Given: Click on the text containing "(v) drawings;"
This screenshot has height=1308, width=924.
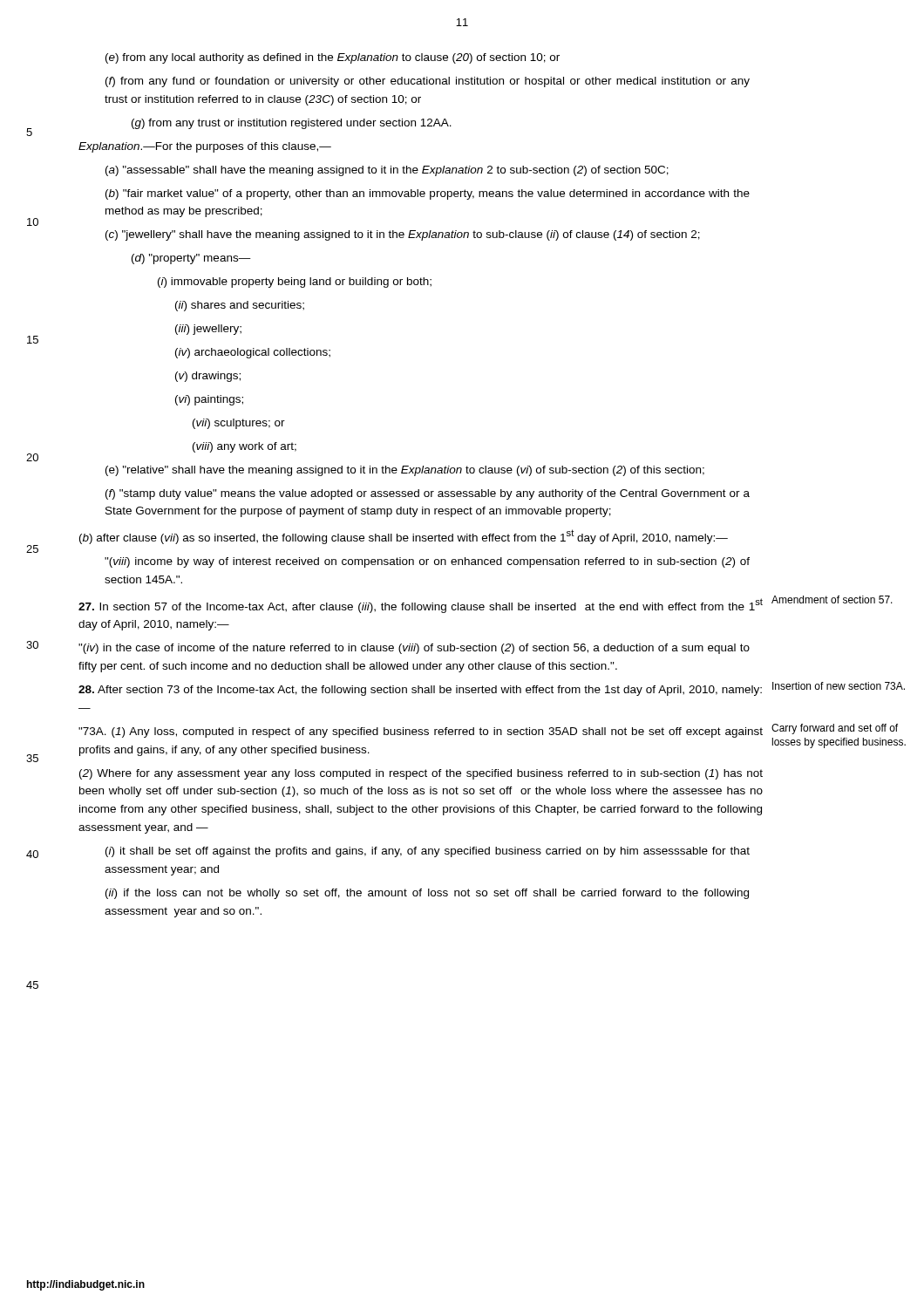Looking at the screenshot, I should click(208, 377).
